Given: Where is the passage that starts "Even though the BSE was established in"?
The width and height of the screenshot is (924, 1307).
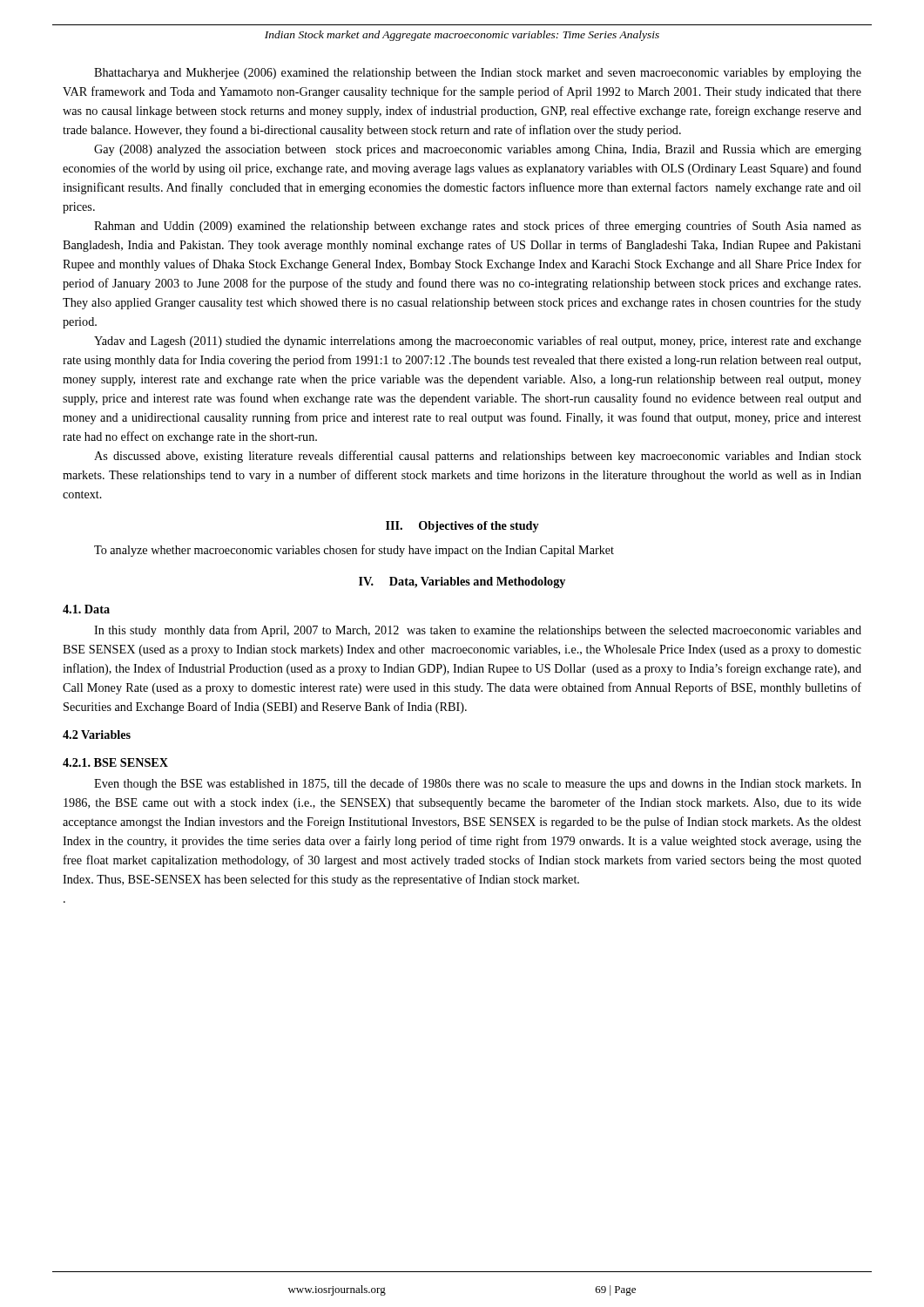Looking at the screenshot, I should point(462,831).
